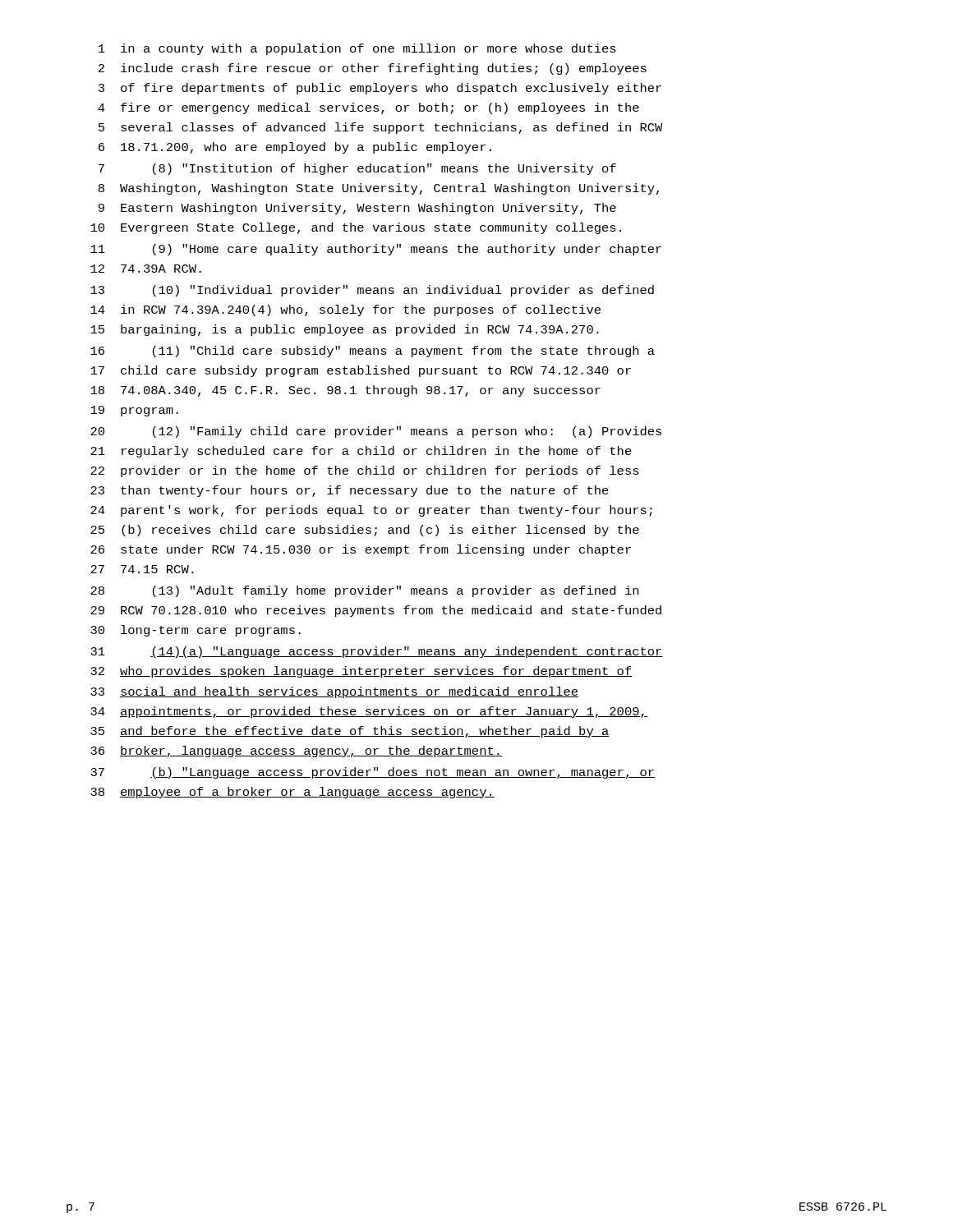Locate the block of text that opens with "28 (13) "Adult family home"
Viewport: 953px width, 1232px height.
pos(476,611)
